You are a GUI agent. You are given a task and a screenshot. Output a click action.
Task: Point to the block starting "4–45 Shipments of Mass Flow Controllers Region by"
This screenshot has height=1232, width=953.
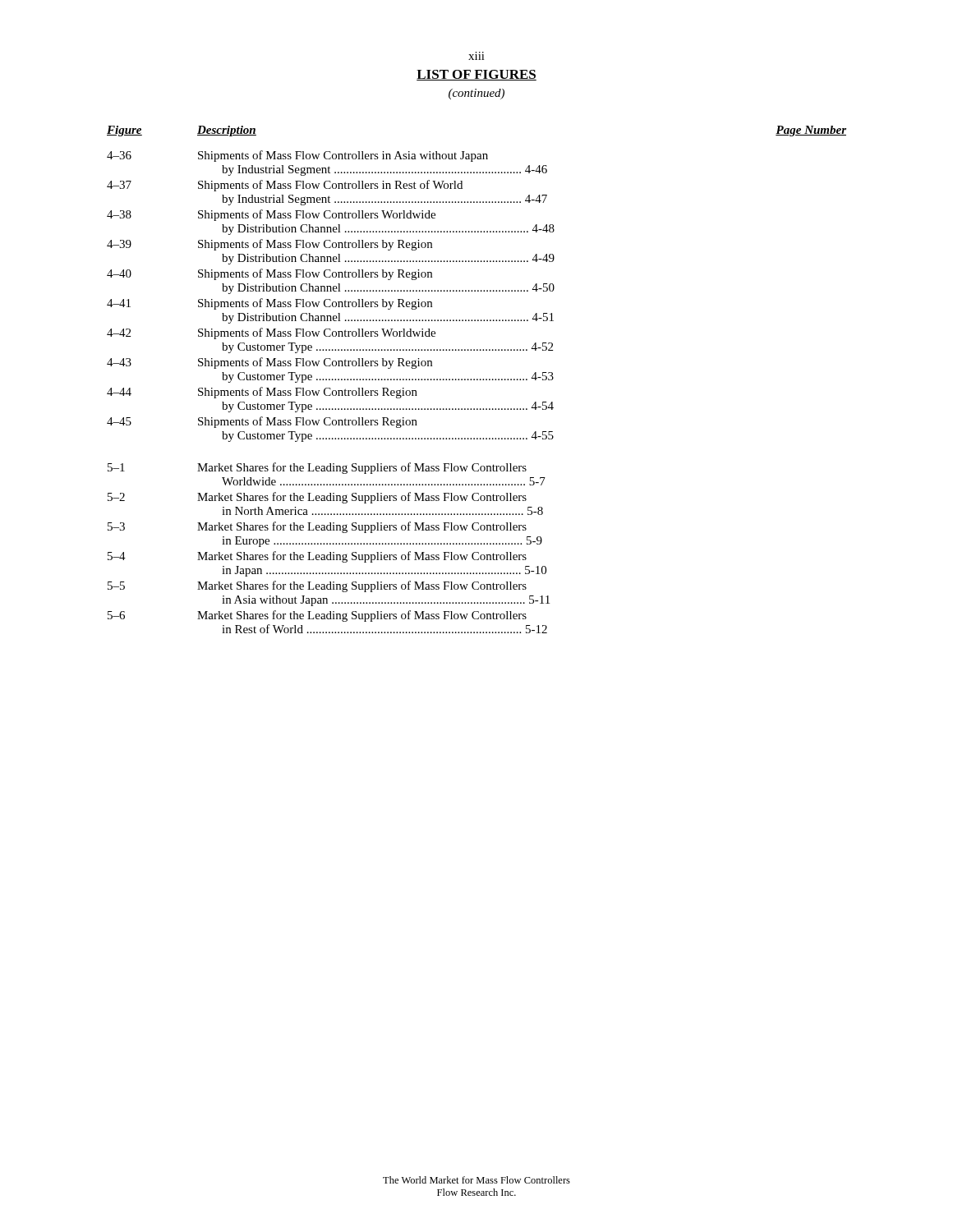click(x=476, y=429)
